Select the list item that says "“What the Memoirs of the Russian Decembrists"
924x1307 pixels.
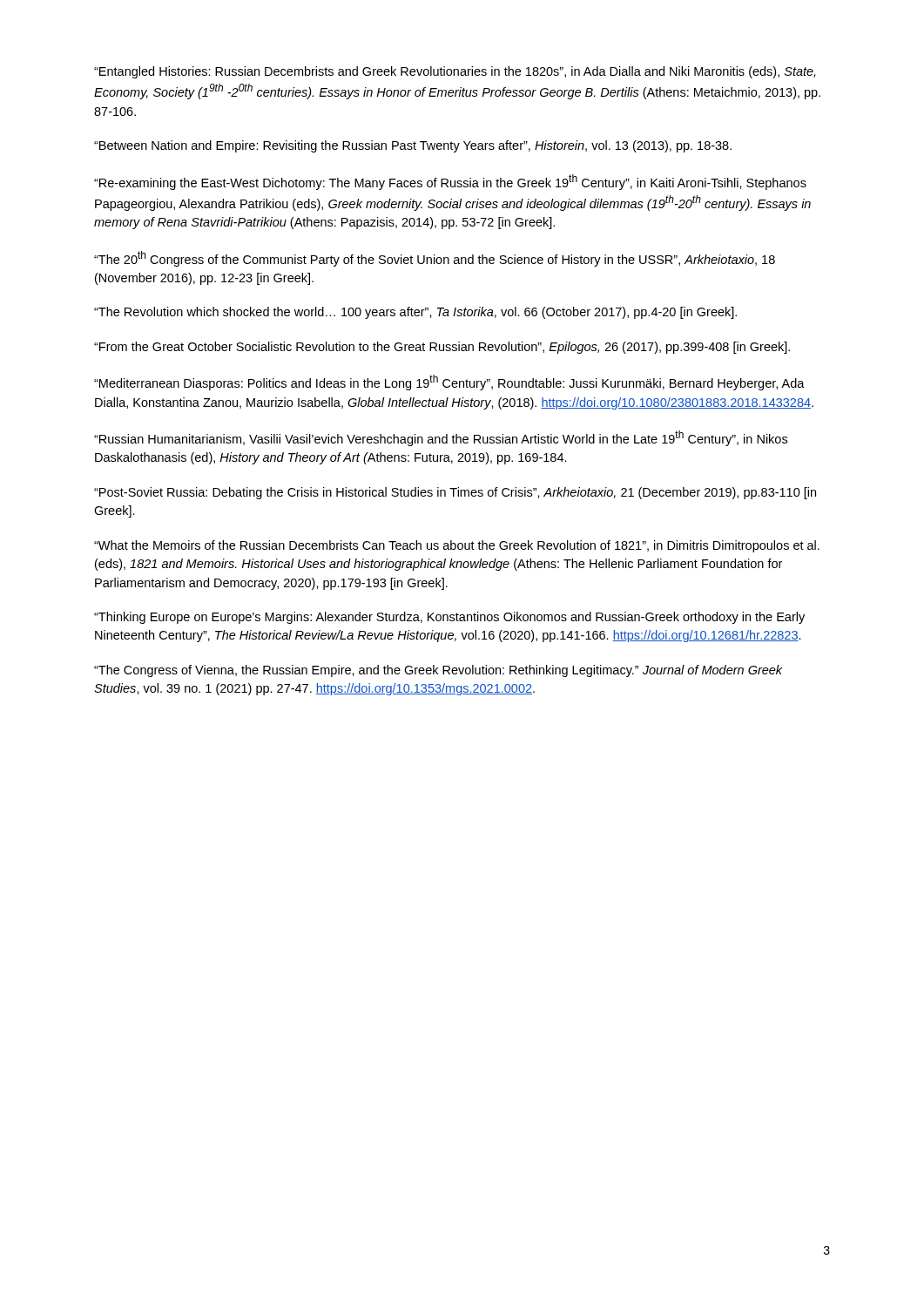[x=457, y=564]
